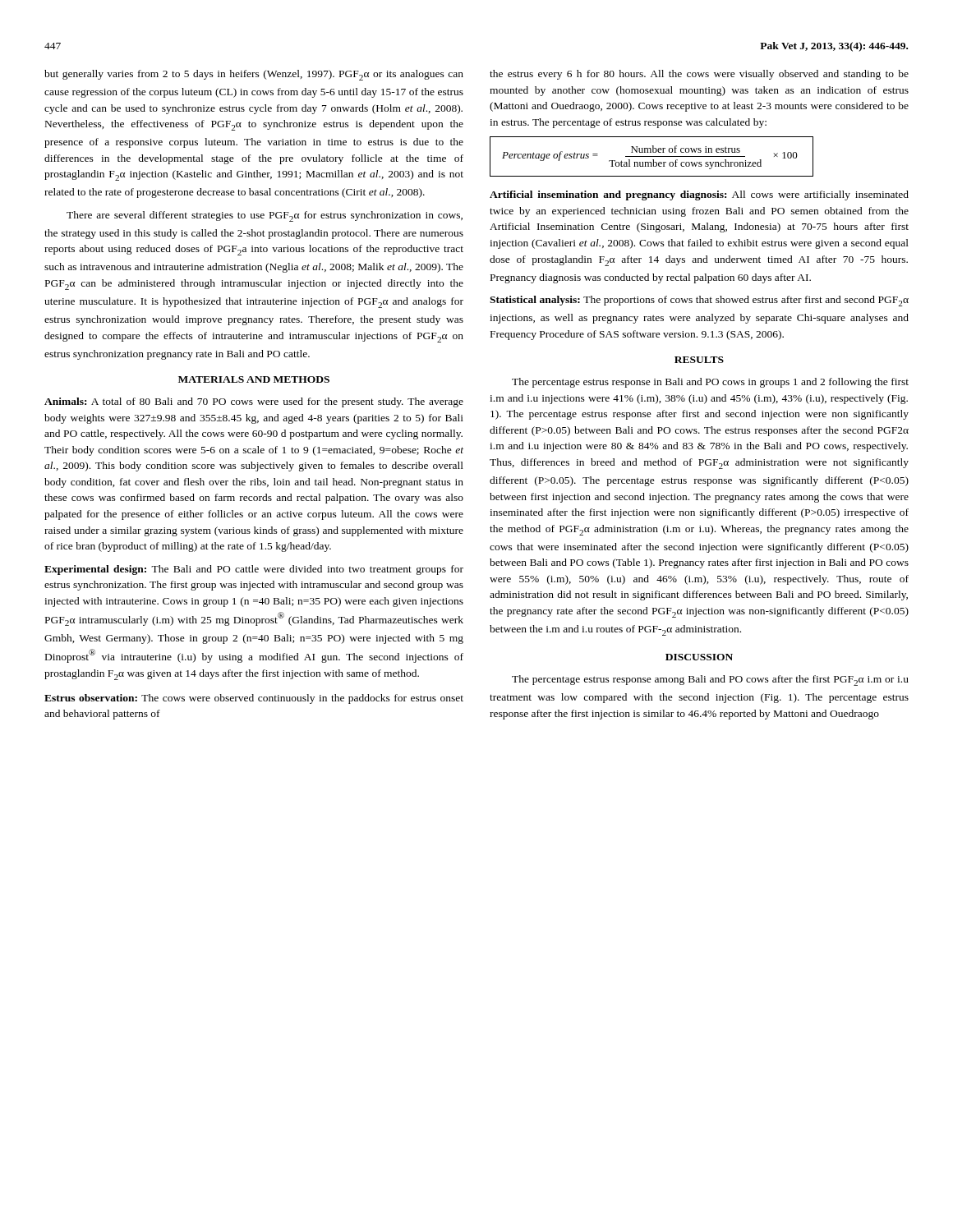Select the text block containing "Artificial insemination and pregnancy diagnosis: All cows were"
Viewport: 953px width, 1232px height.
coord(699,236)
